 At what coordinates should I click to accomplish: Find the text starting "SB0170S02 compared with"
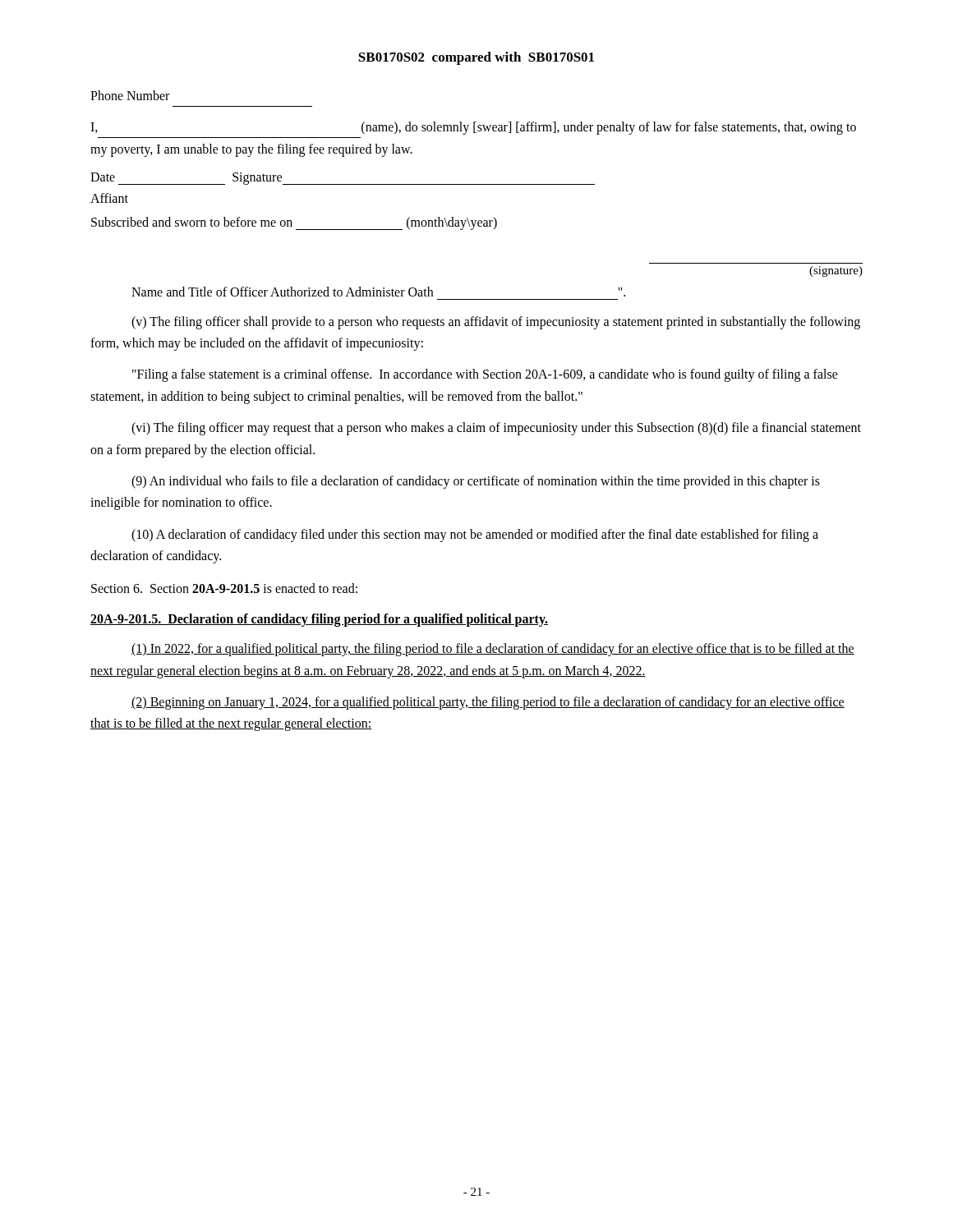[x=476, y=57]
